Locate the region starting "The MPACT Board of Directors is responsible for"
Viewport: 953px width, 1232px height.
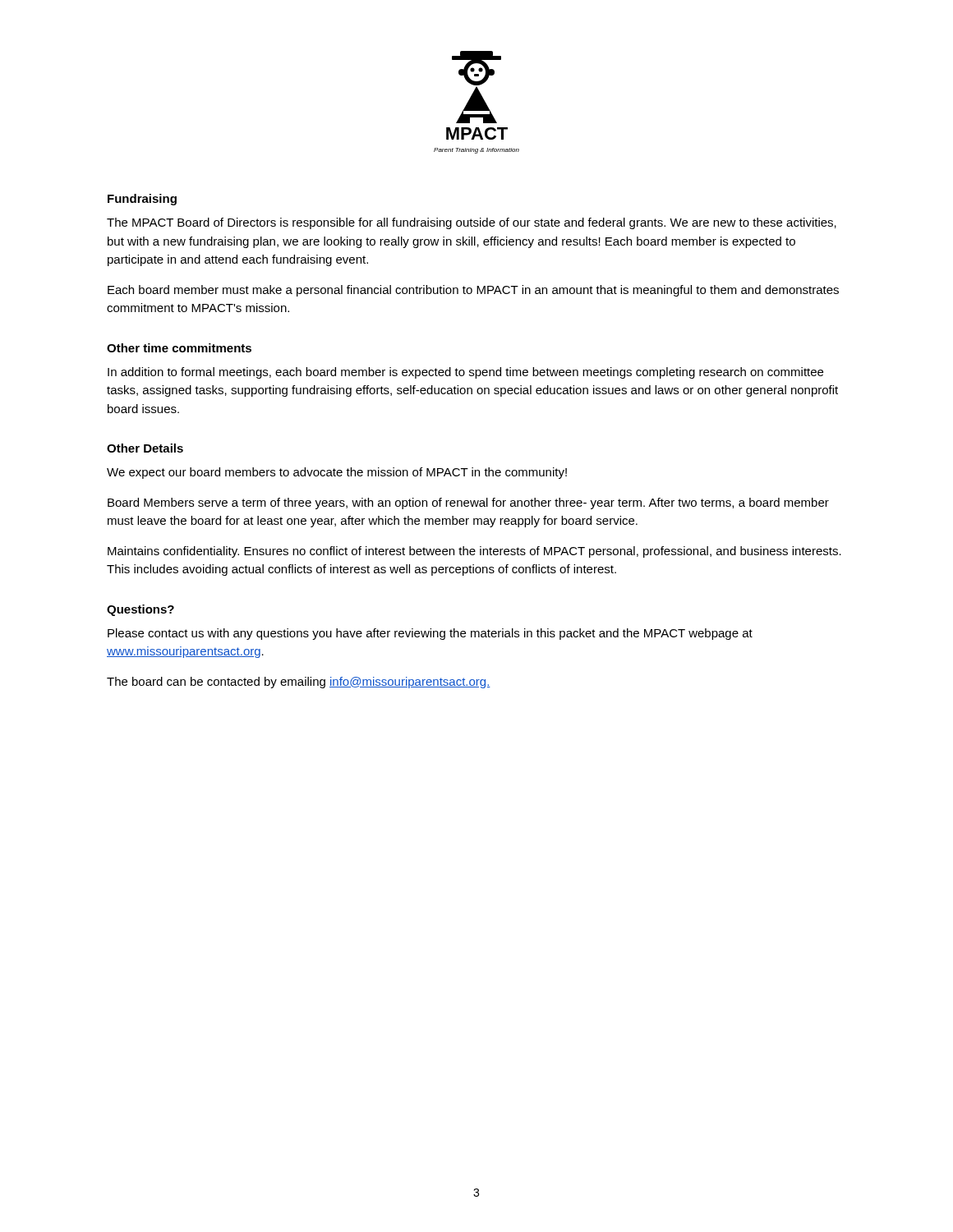(472, 241)
